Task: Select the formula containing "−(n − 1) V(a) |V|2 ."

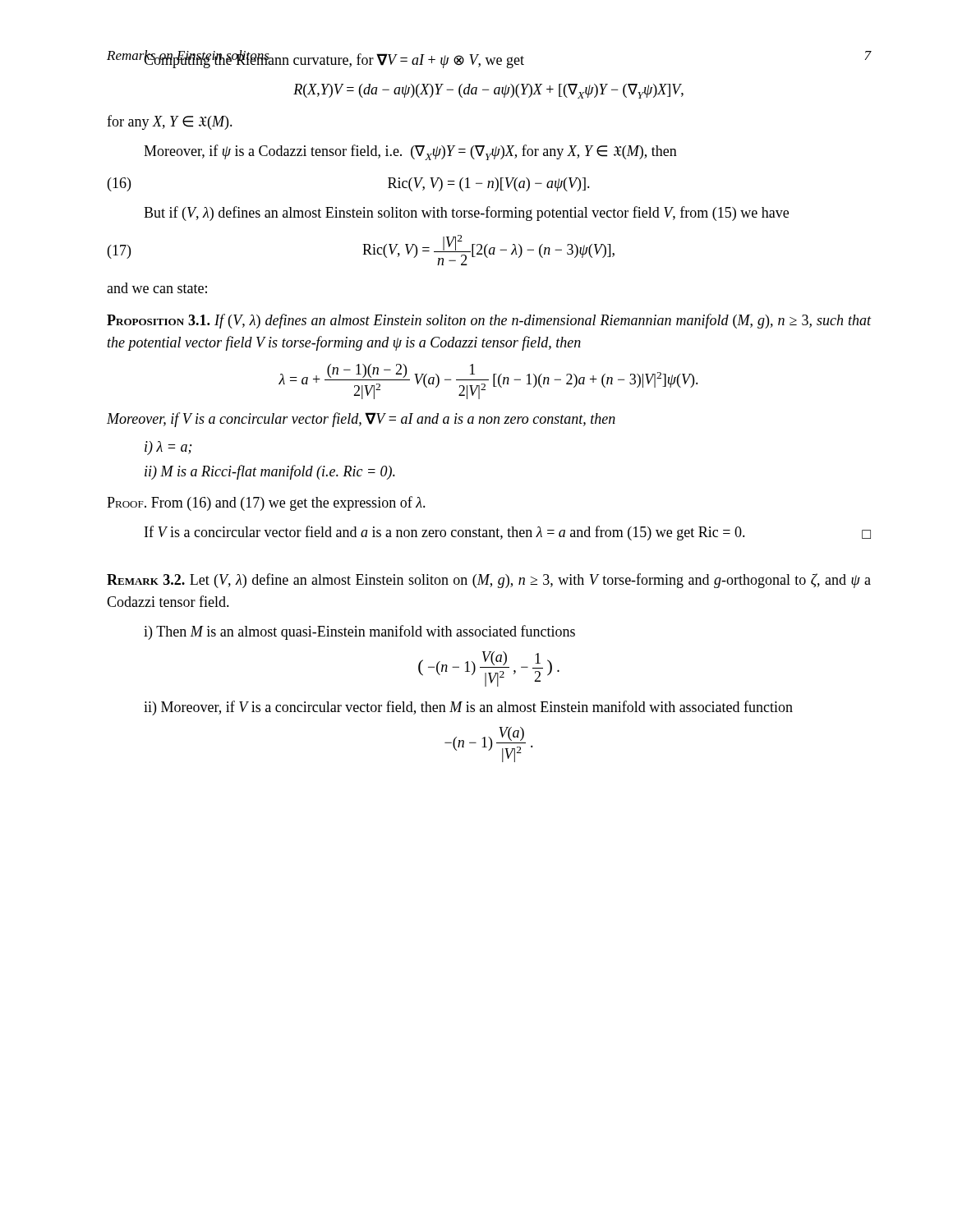Action: [489, 744]
